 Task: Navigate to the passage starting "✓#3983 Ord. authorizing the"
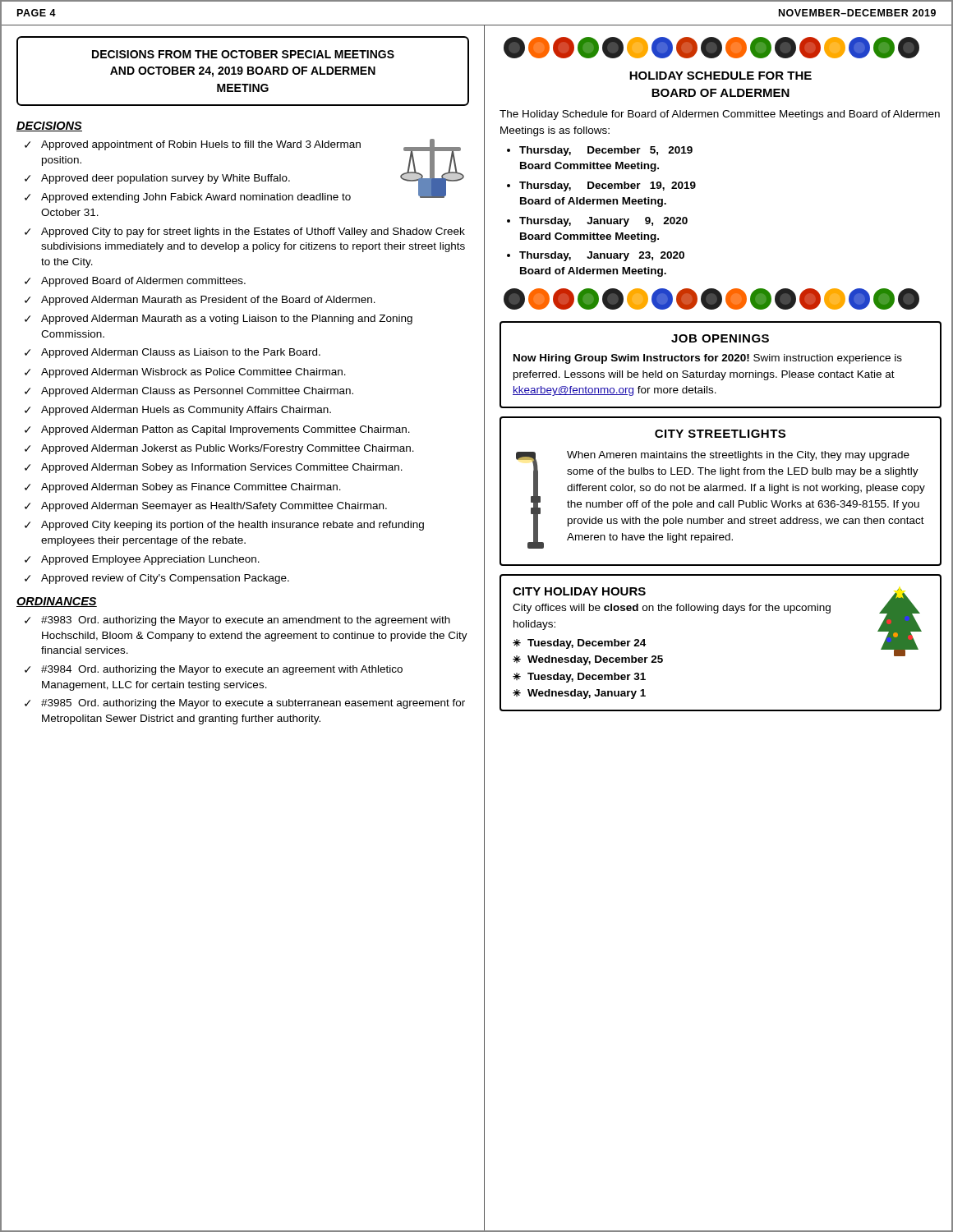click(x=246, y=636)
